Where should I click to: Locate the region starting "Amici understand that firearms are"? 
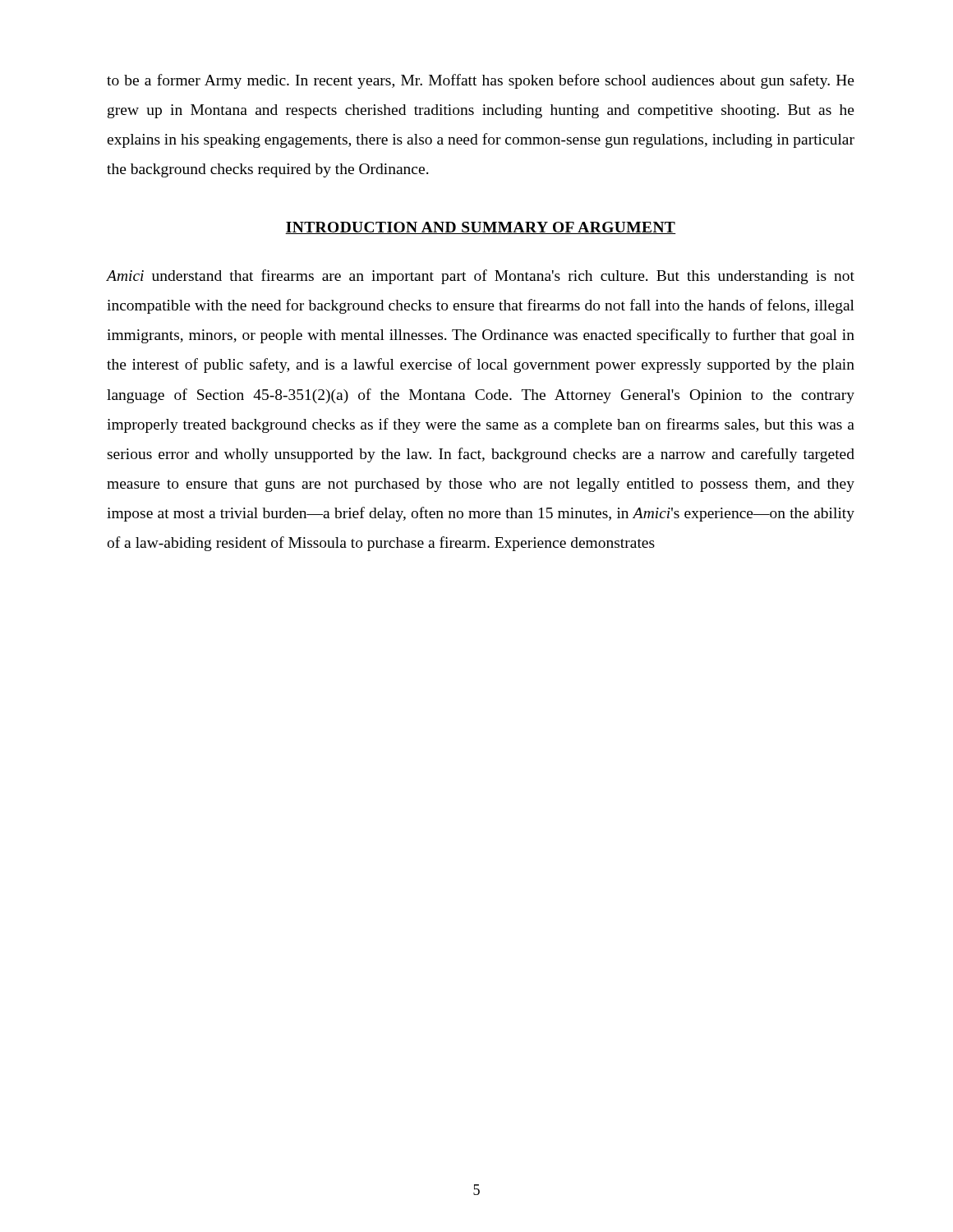point(481,409)
